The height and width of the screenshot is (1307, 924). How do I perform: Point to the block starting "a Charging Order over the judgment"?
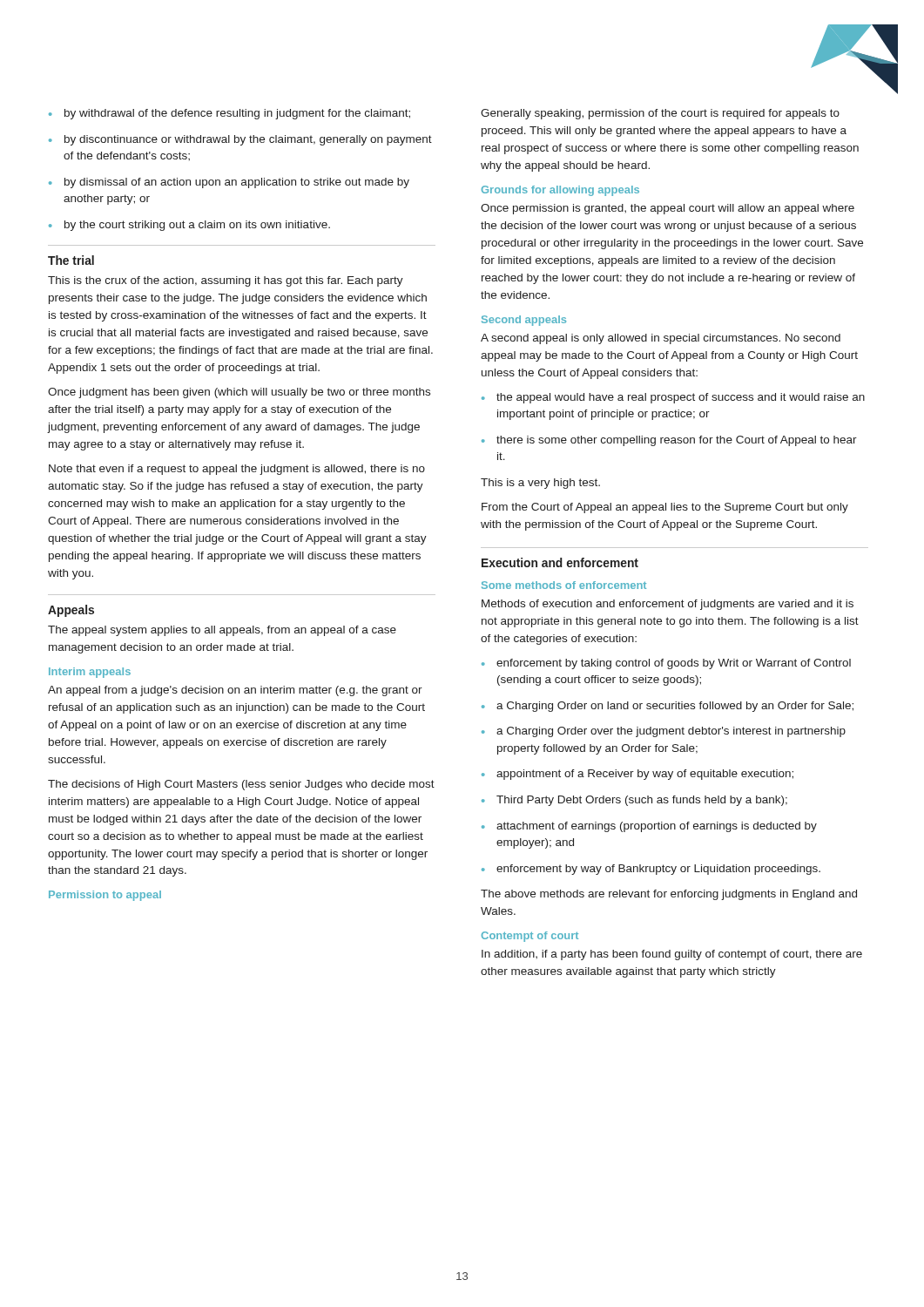tap(675, 740)
